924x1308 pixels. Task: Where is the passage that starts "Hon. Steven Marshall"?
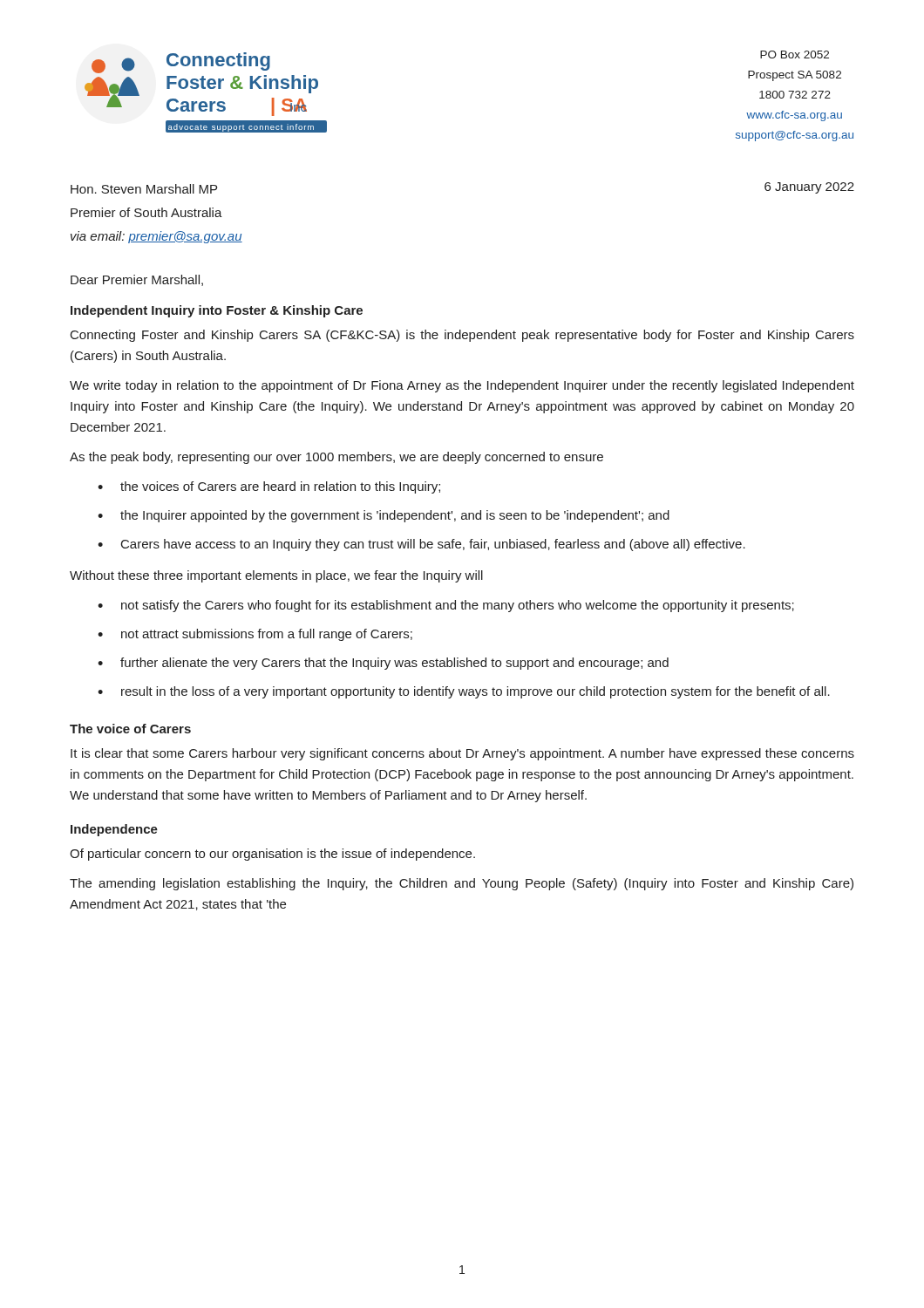(156, 212)
